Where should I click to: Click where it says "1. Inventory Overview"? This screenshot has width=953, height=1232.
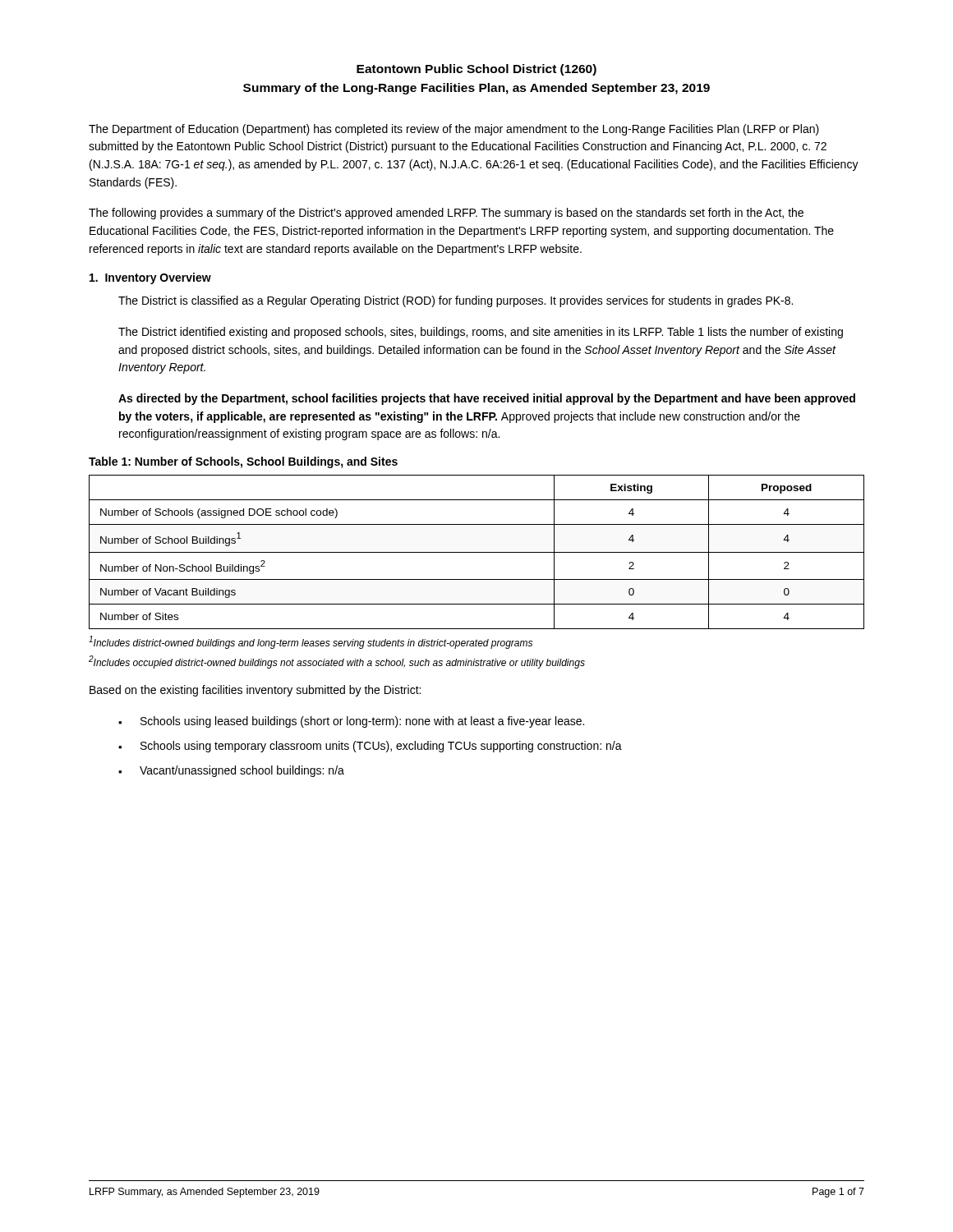[150, 278]
